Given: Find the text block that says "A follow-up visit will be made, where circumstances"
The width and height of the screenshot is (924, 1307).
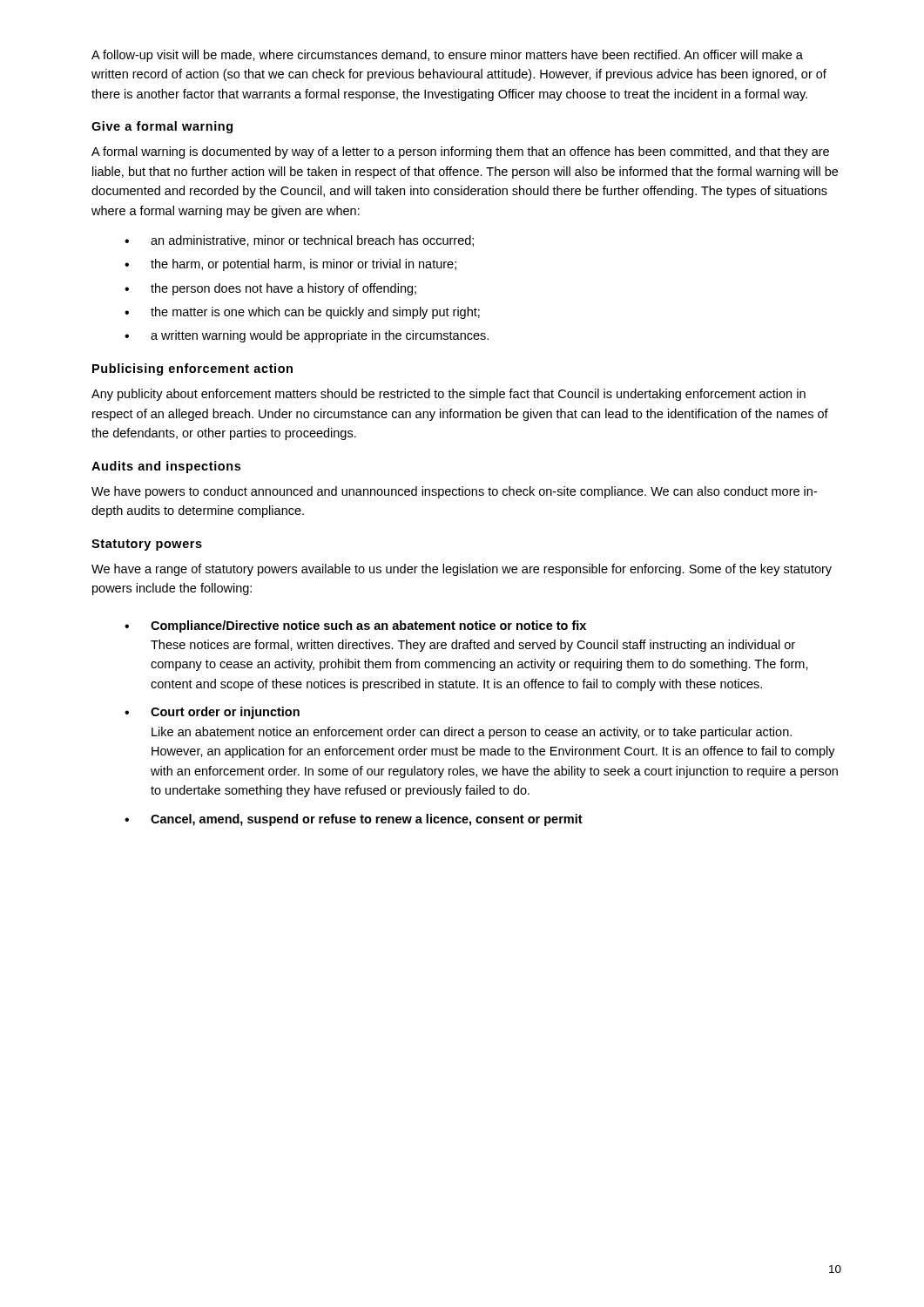Looking at the screenshot, I should click(x=466, y=75).
